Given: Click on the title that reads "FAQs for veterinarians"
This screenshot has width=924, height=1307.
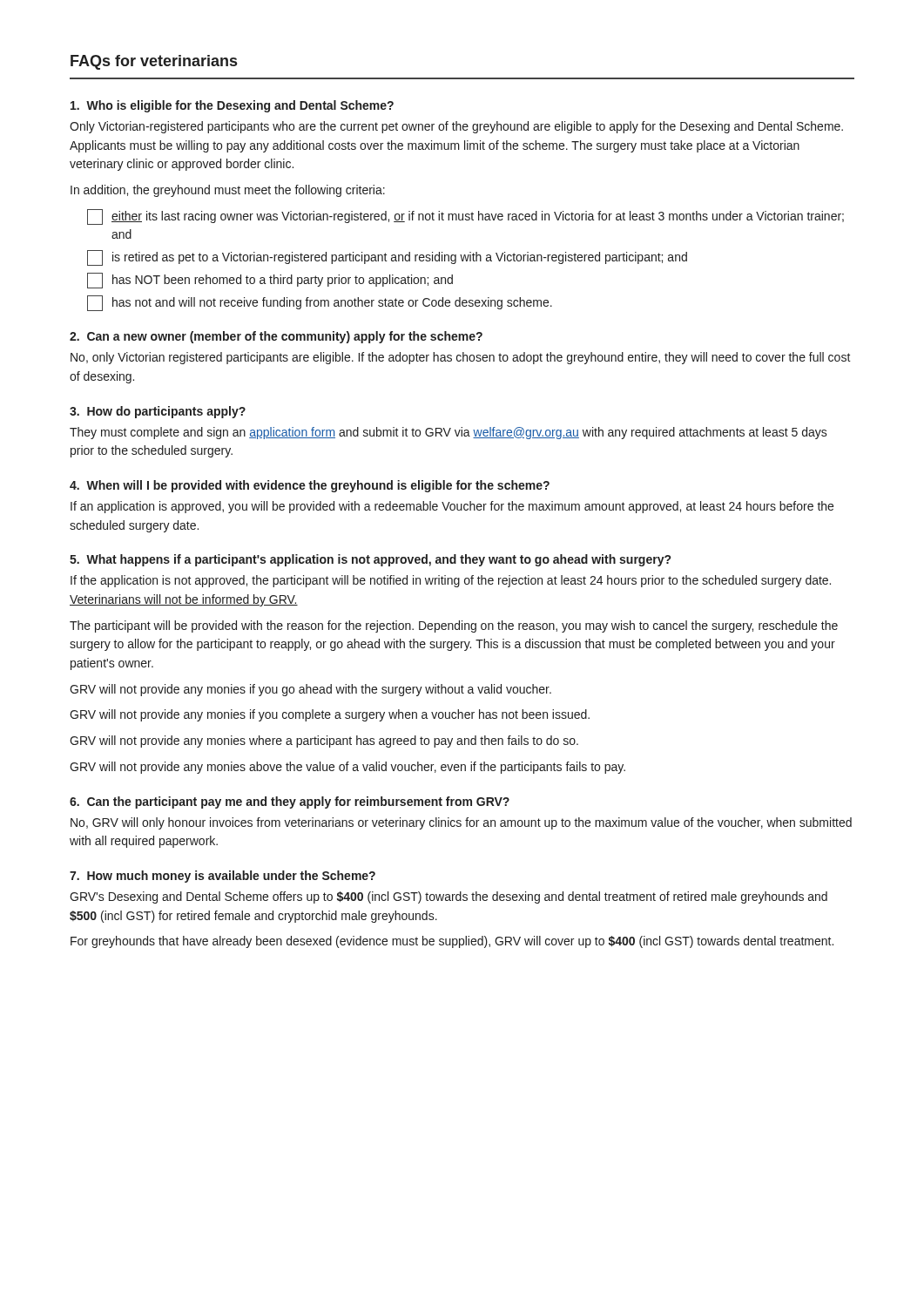Looking at the screenshot, I should click(x=462, y=66).
